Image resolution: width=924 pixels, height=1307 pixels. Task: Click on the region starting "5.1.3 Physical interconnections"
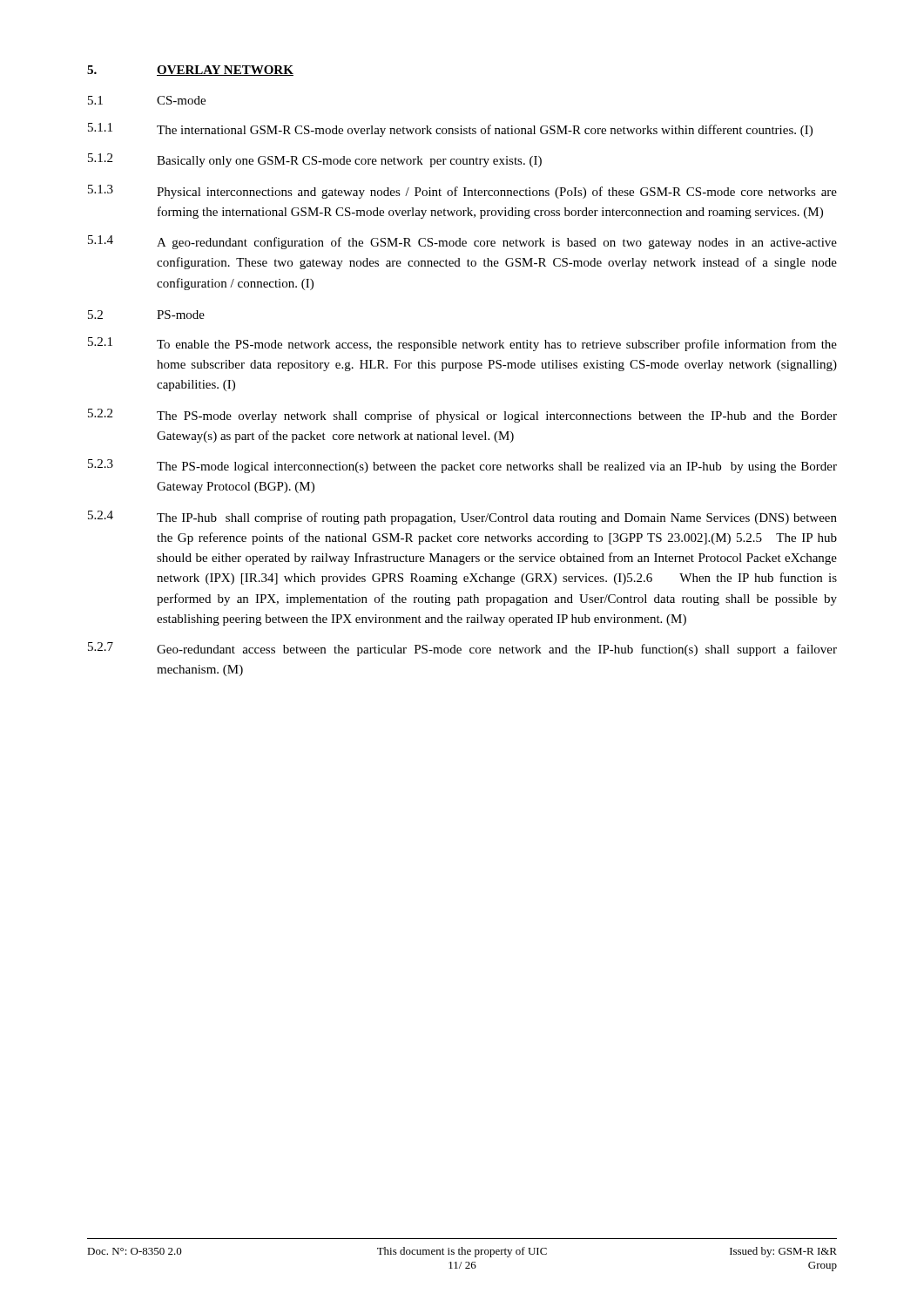click(x=462, y=202)
